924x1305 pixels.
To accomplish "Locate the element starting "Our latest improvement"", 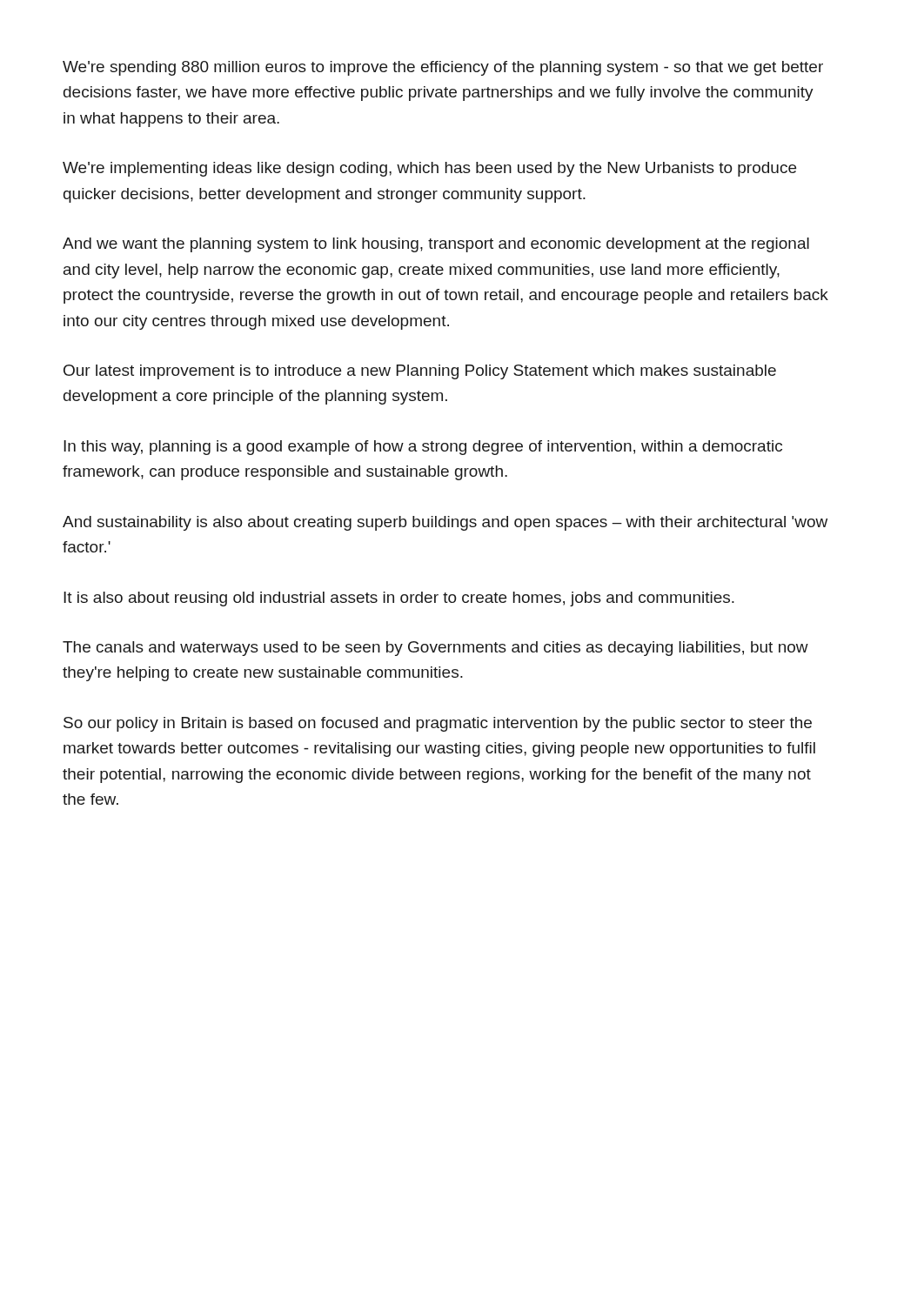I will (x=420, y=383).
